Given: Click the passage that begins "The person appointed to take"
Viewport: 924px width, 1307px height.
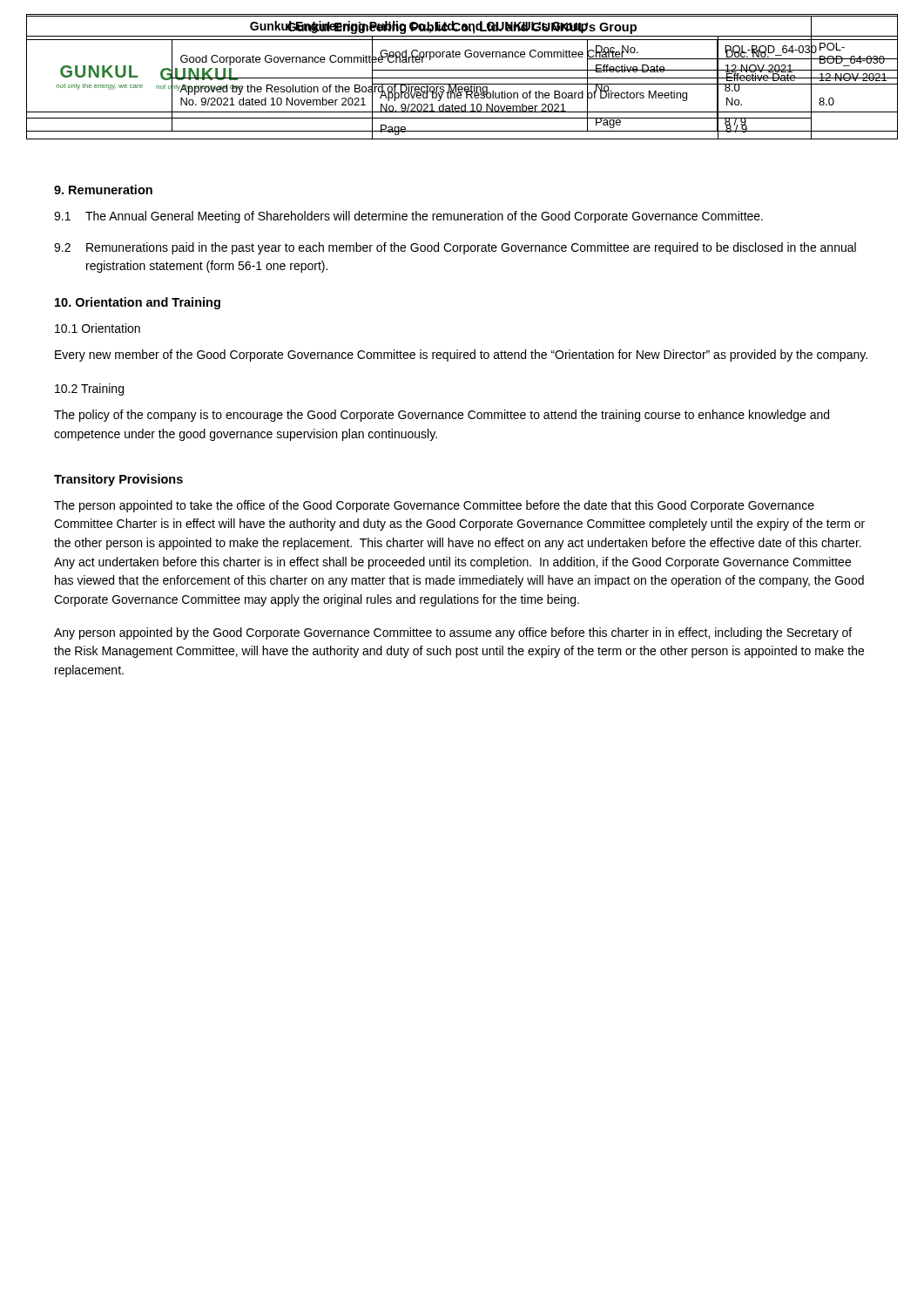Looking at the screenshot, I should pyautogui.click(x=460, y=552).
